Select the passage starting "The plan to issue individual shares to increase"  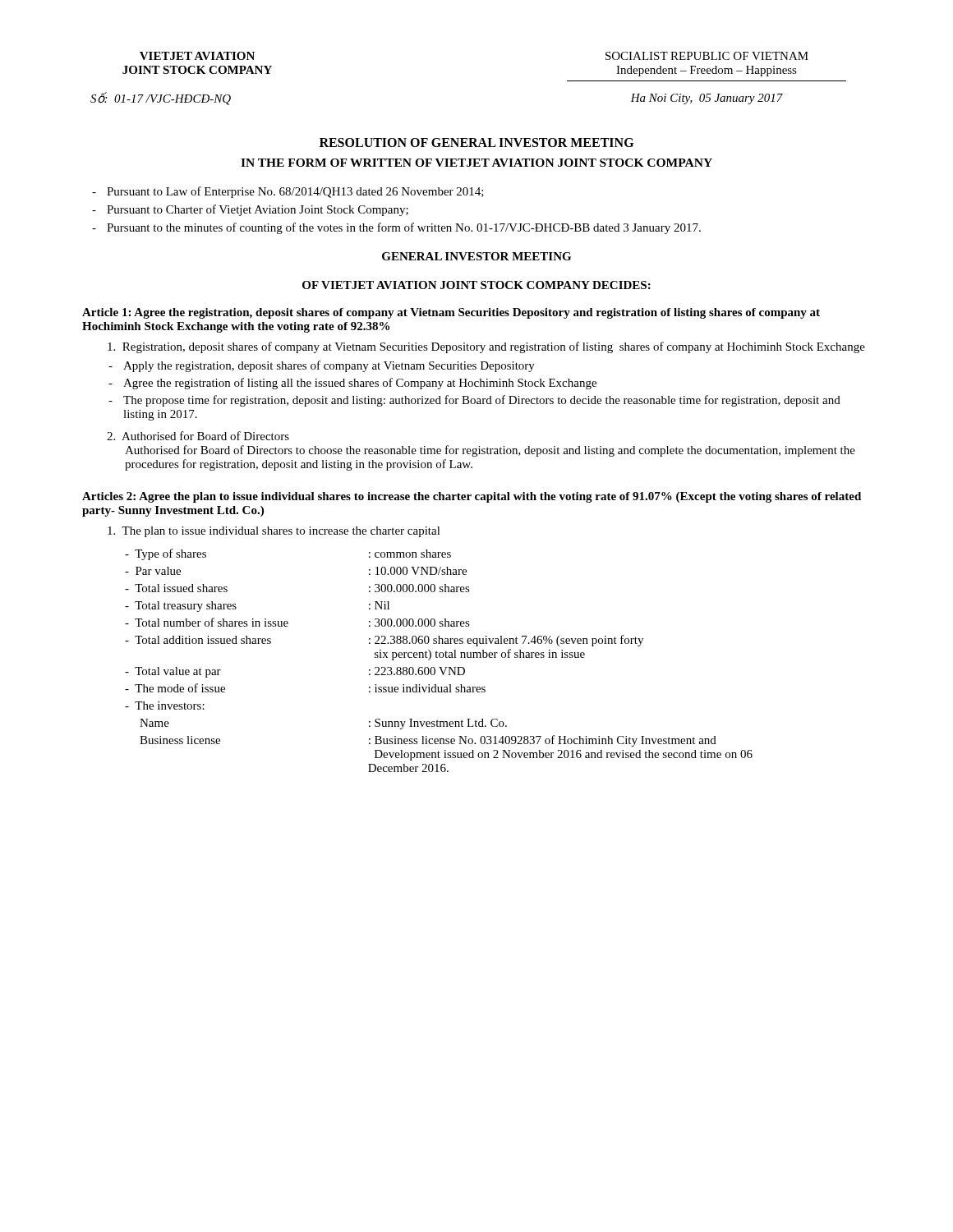coord(274,531)
